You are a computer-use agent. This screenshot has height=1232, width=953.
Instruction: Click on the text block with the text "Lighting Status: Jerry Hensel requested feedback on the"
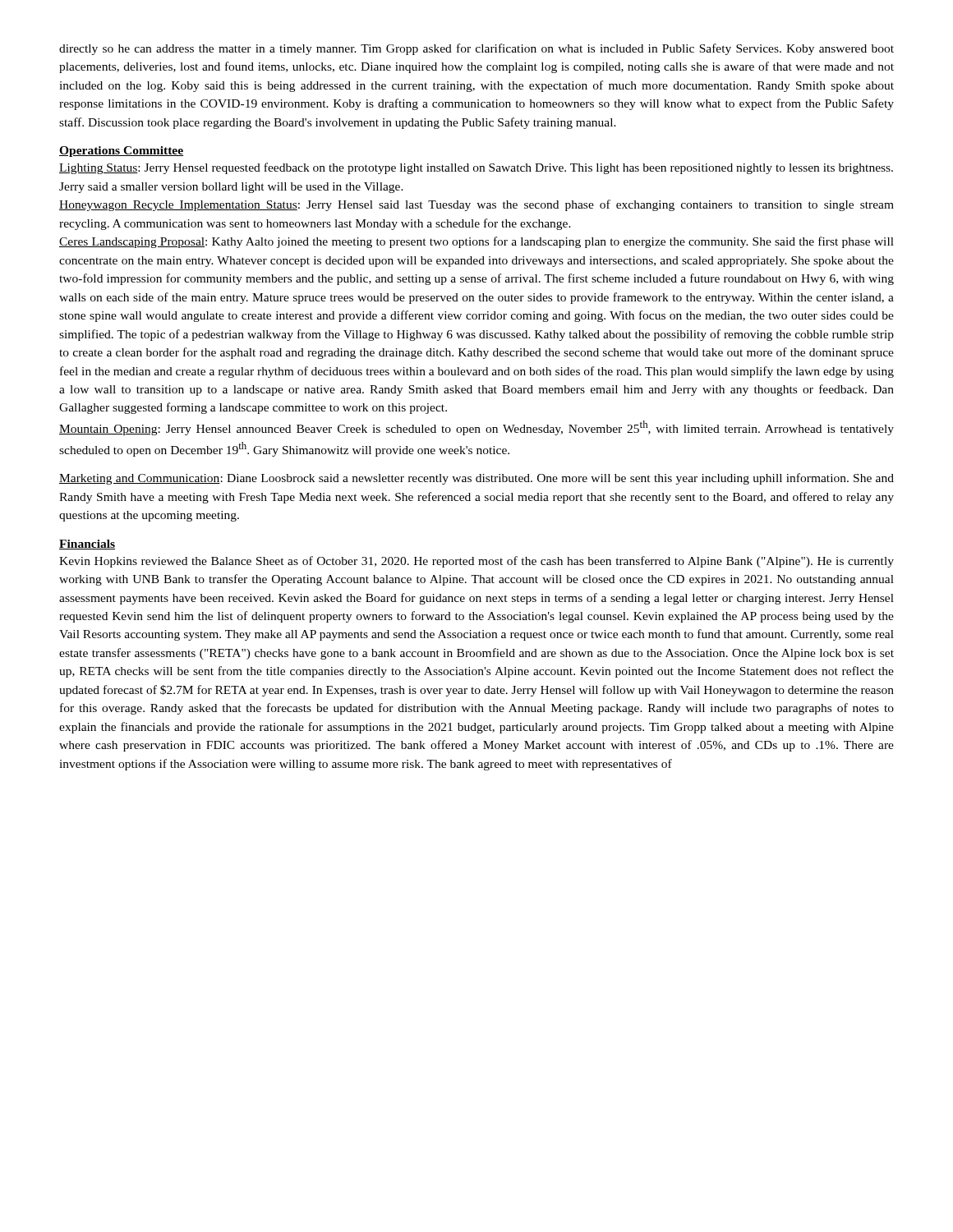pos(476,309)
